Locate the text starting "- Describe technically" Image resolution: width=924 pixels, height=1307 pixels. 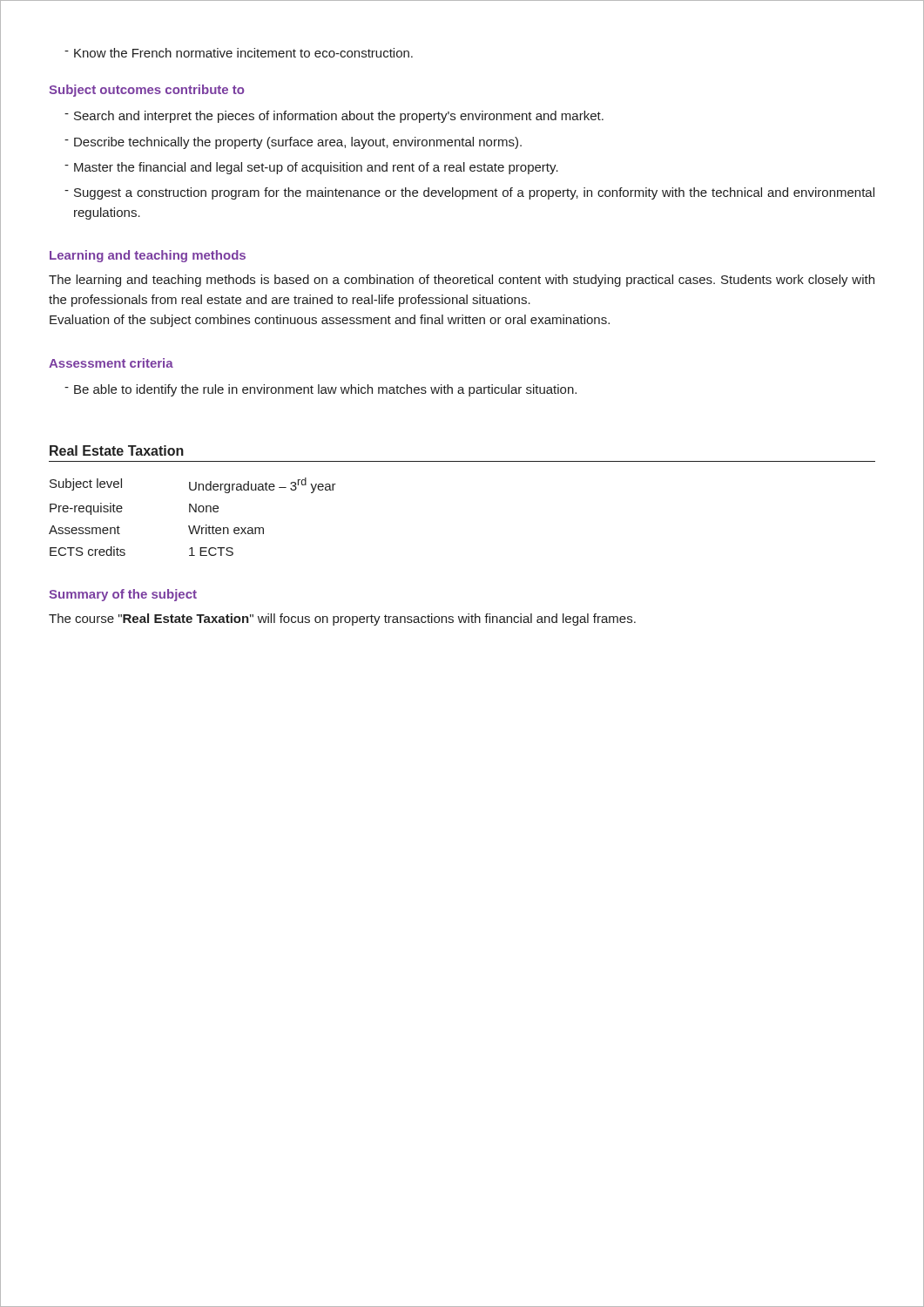coord(462,141)
